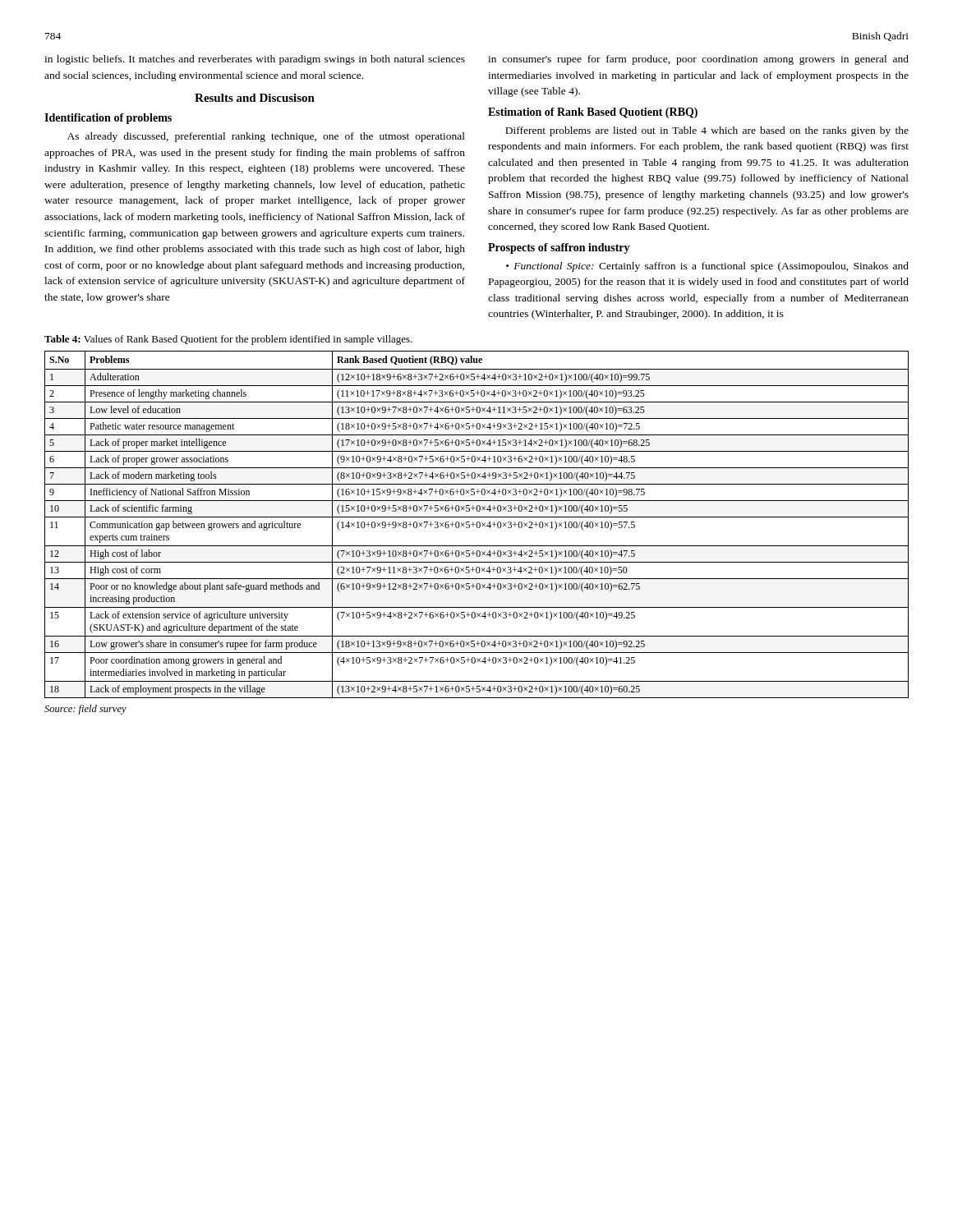Image resolution: width=953 pixels, height=1232 pixels.
Task: Click on the passage starting "in consumer's rupee for"
Action: coord(698,75)
